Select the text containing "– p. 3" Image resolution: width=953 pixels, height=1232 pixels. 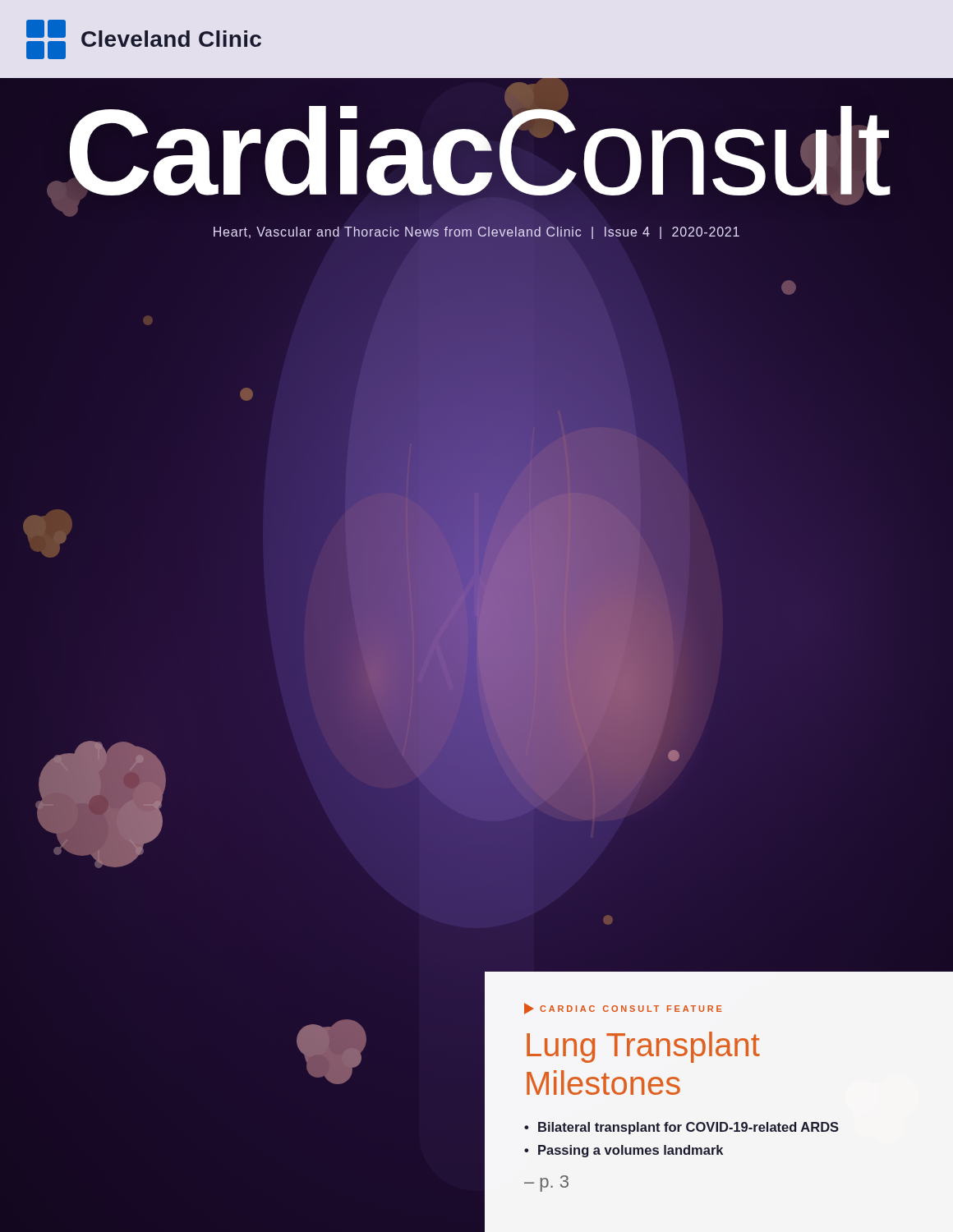547,1181
